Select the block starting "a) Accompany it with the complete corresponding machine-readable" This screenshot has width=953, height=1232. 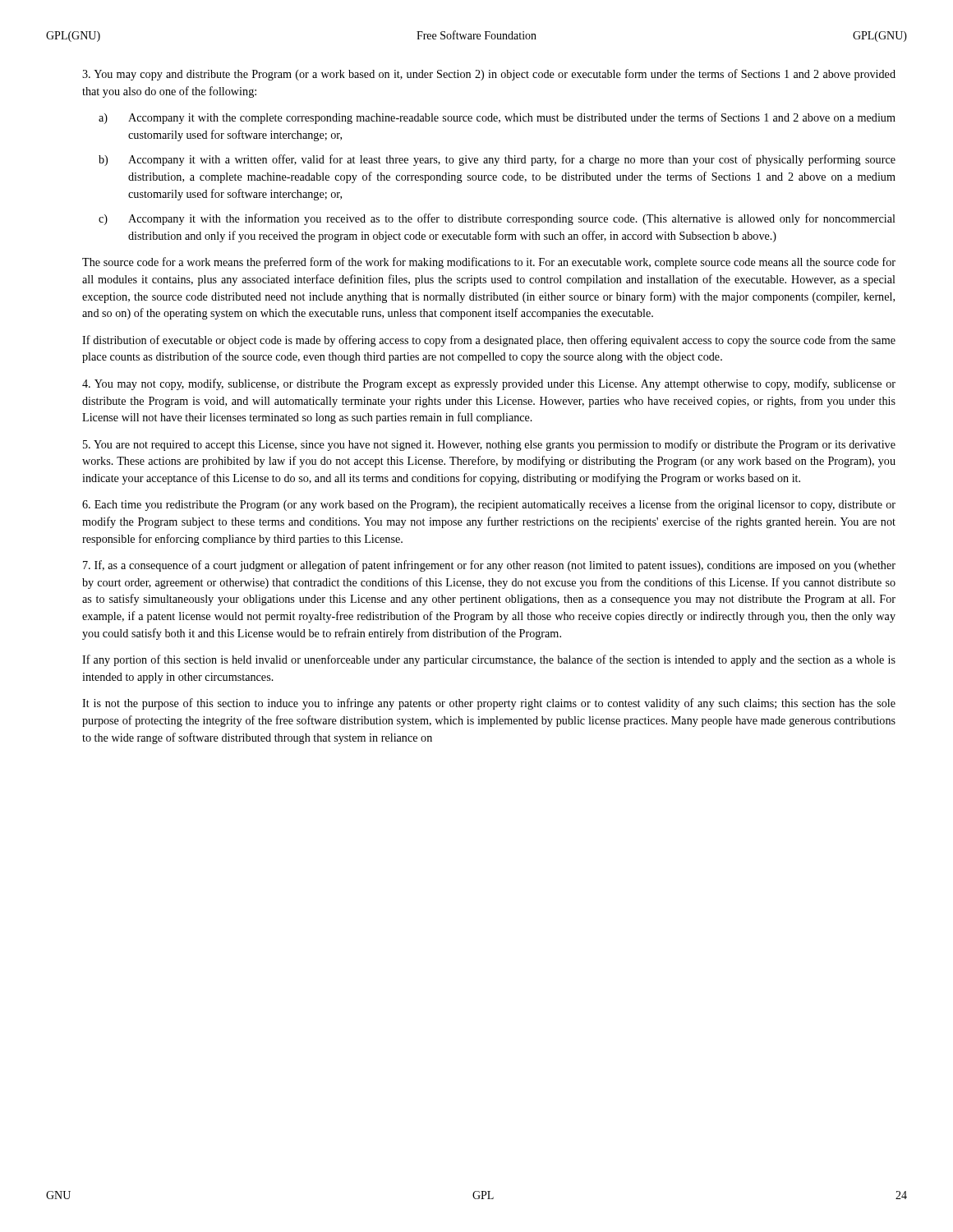[497, 126]
